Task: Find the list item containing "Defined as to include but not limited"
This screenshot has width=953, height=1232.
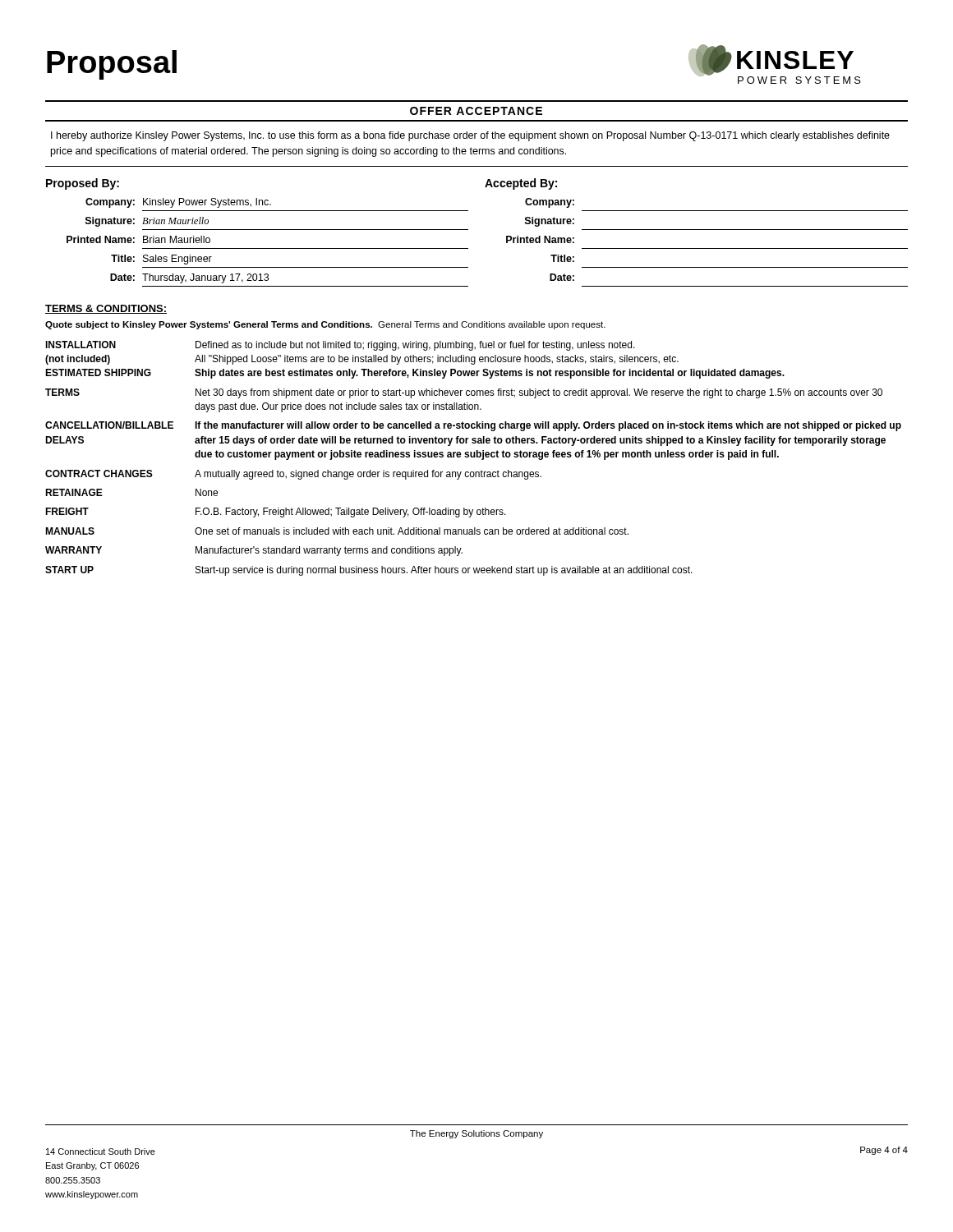Action: point(490,359)
